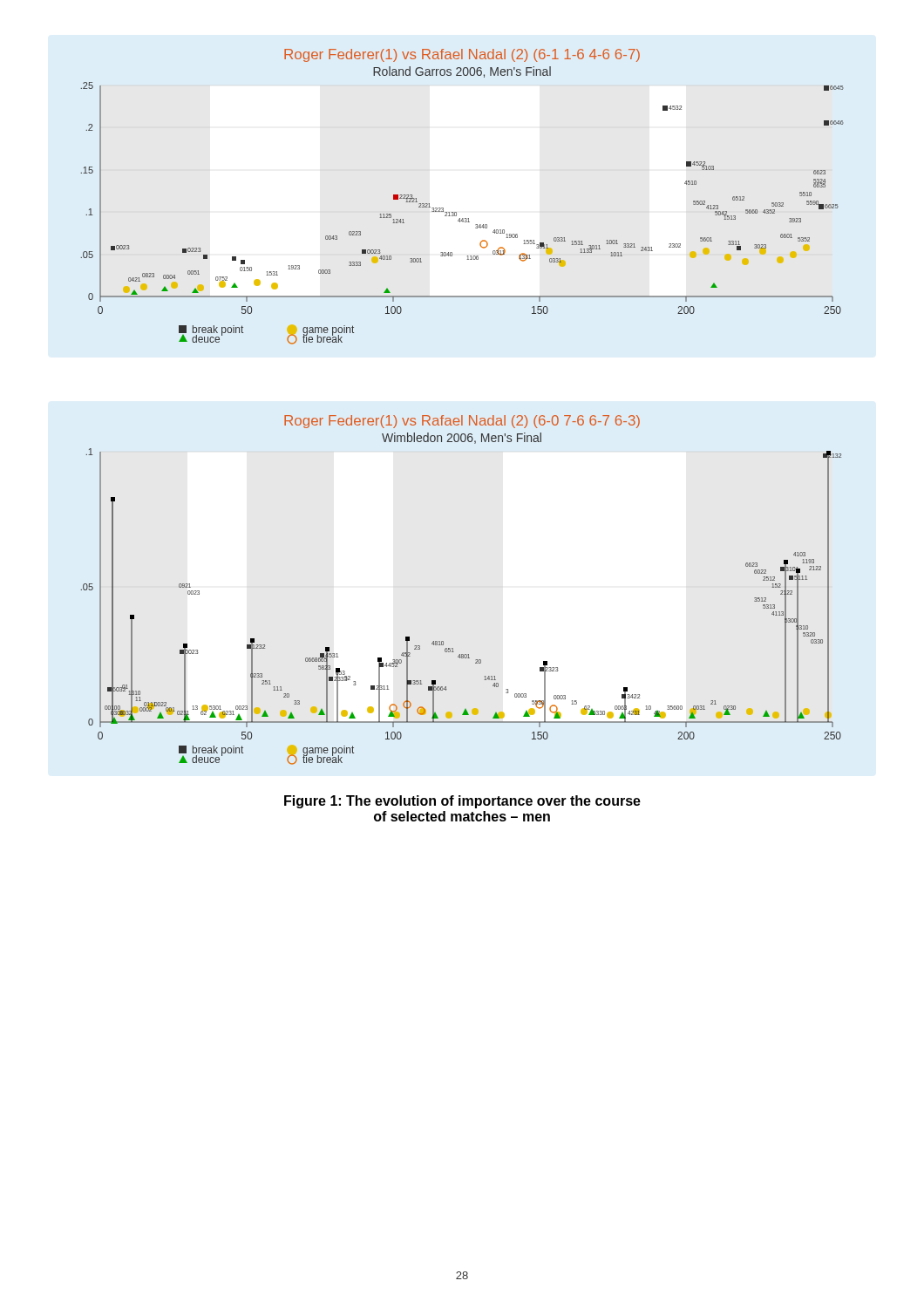Viewport: 924px width, 1308px height.
Task: Point to the caption beginning "Figure 1: The evolution of importance over the"
Action: (x=462, y=809)
